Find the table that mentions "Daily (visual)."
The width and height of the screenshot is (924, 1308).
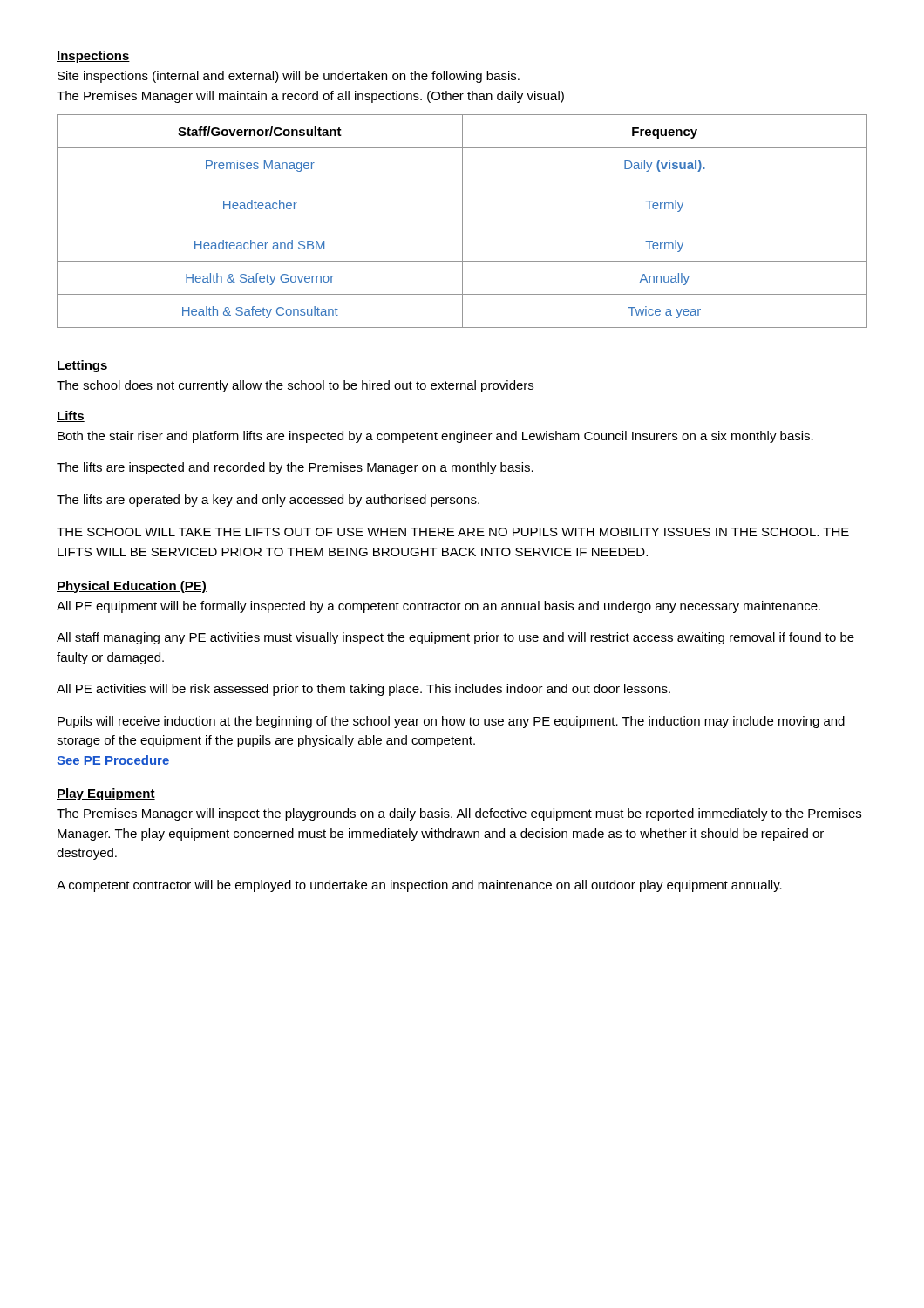click(x=462, y=221)
